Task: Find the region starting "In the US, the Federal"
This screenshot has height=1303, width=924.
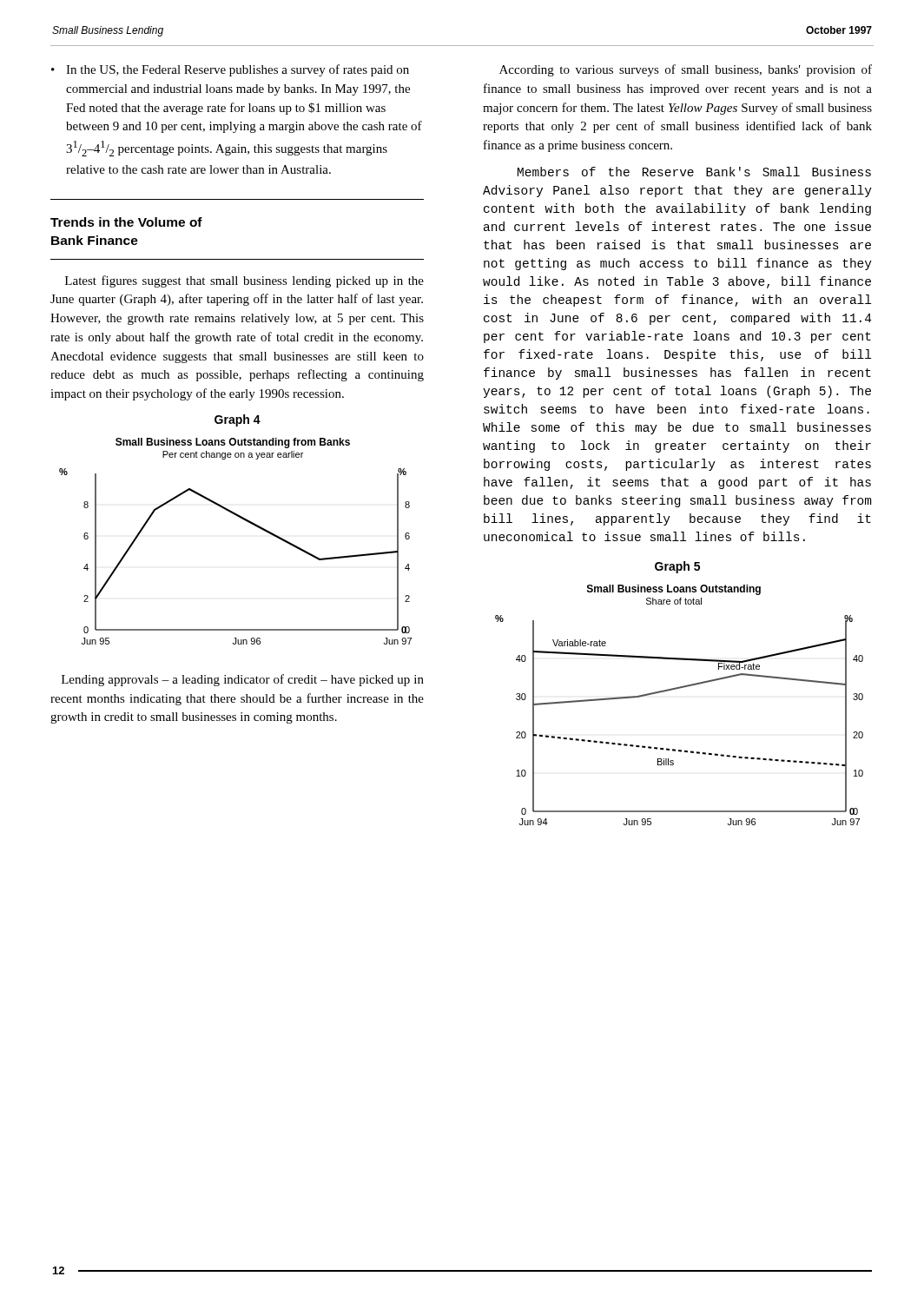Action: click(244, 119)
